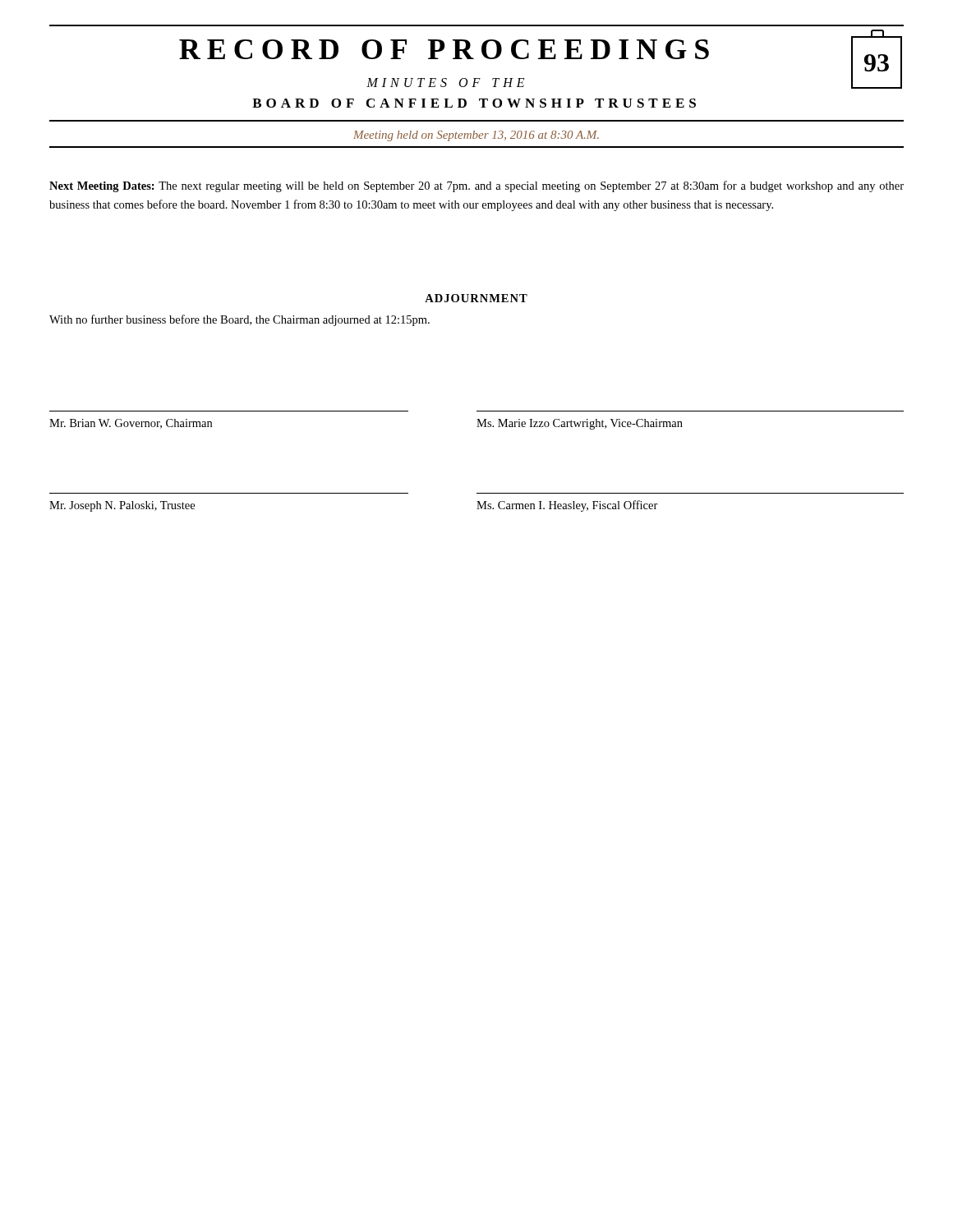Point to "Ms. Carmen I. Heasley, Fiscal Officer"

point(690,494)
